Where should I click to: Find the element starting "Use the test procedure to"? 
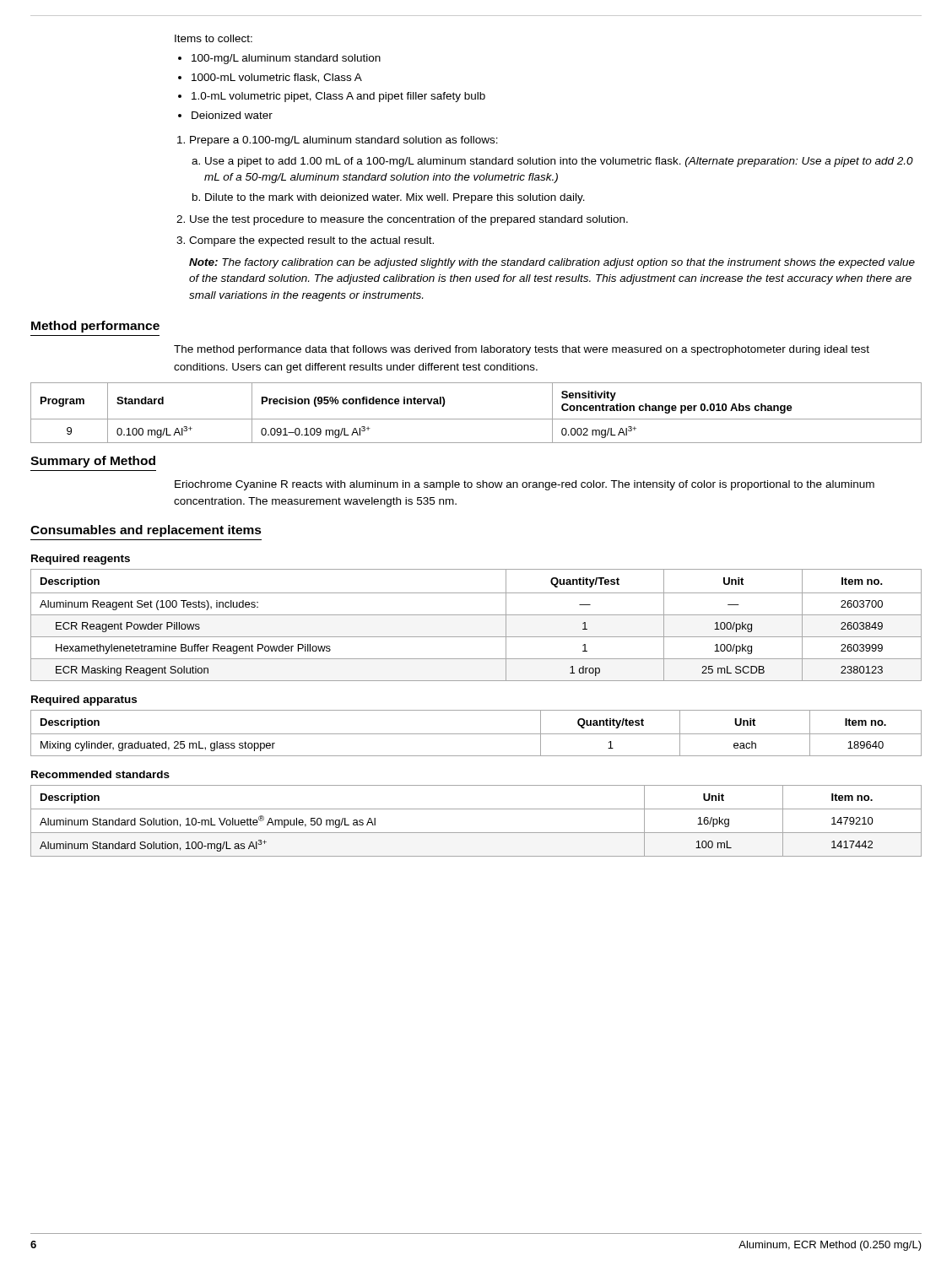click(x=409, y=219)
